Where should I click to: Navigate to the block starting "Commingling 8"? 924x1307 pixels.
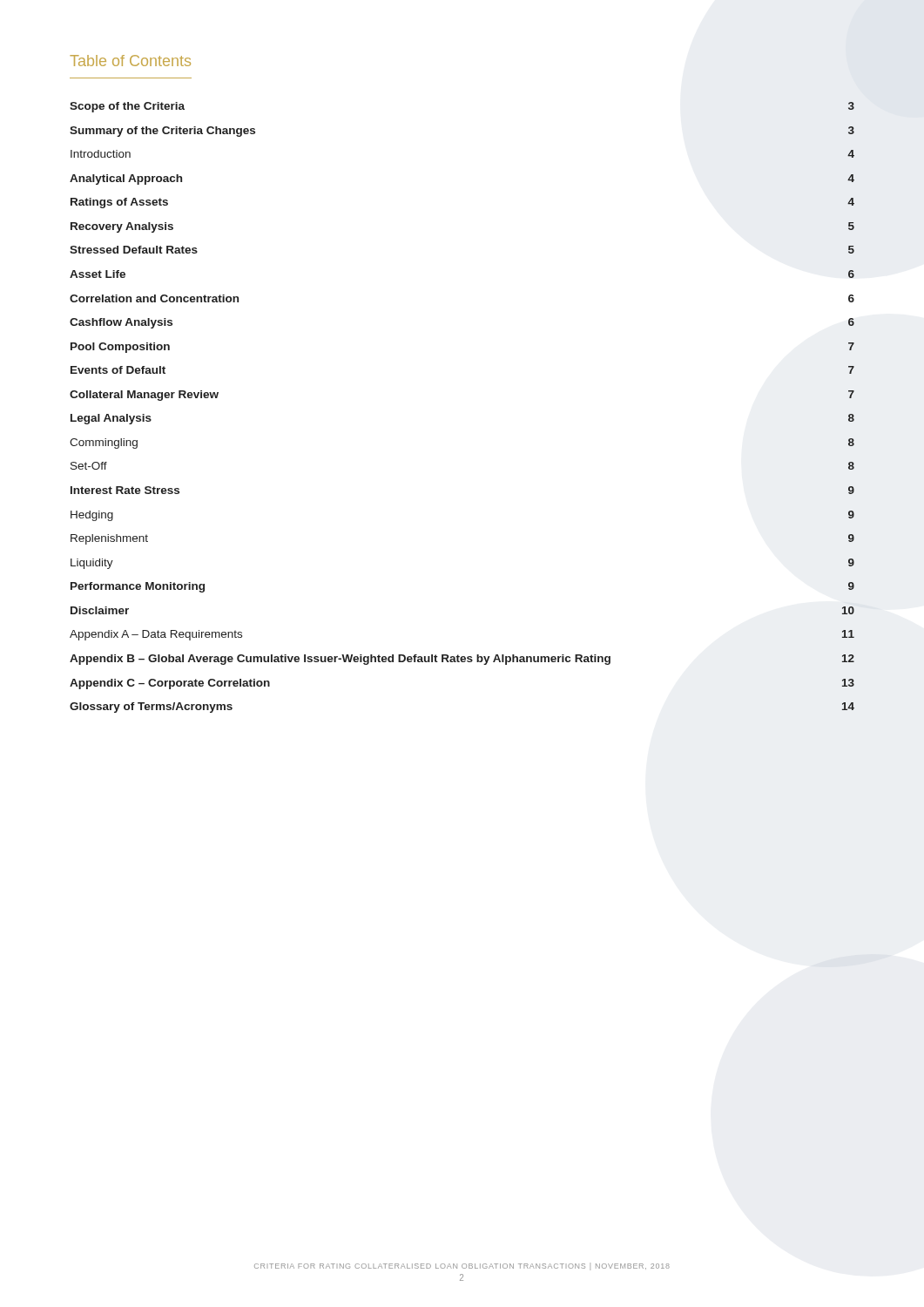click(x=105, y=443)
